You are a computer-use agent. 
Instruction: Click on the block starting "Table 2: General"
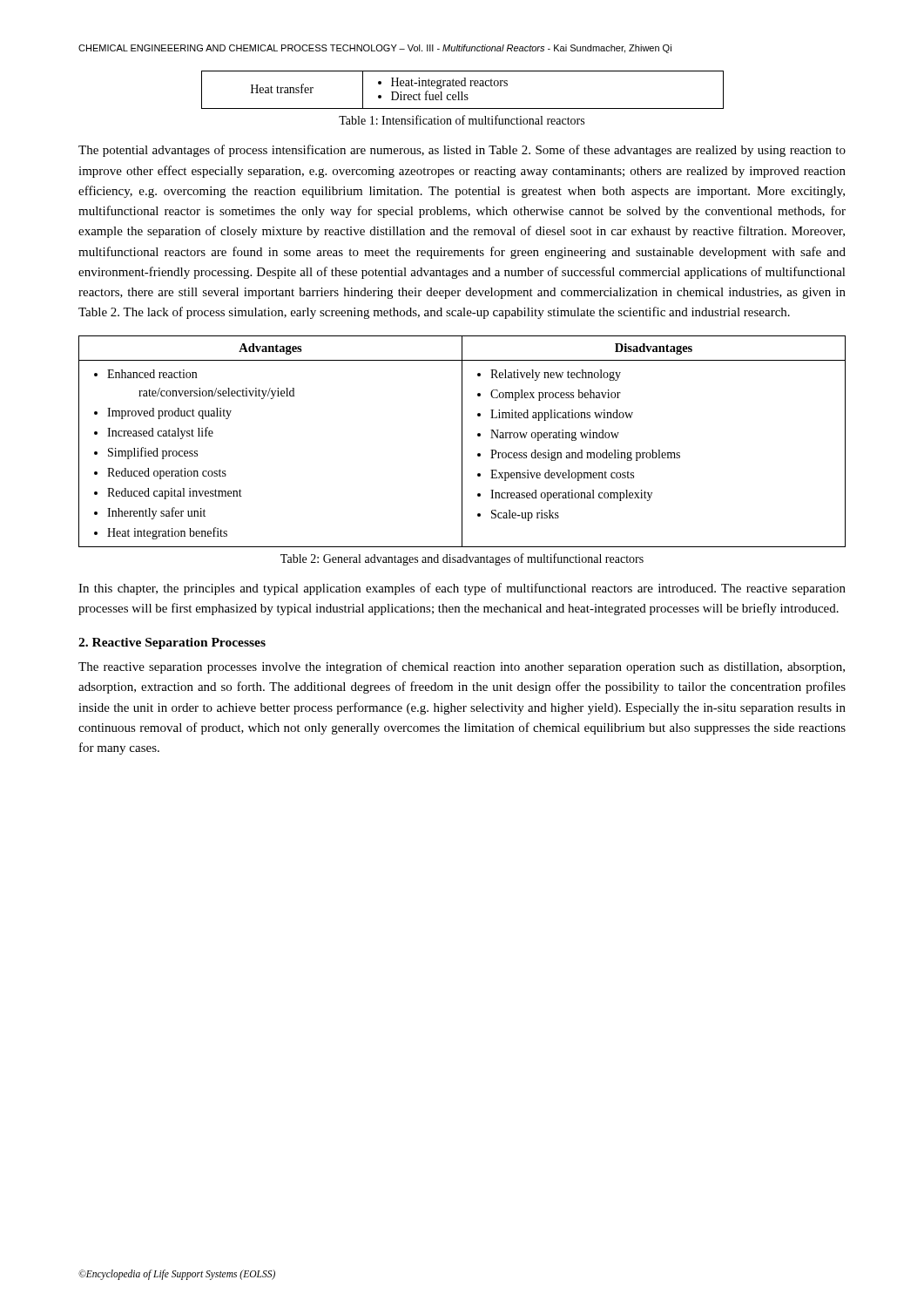tap(462, 559)
